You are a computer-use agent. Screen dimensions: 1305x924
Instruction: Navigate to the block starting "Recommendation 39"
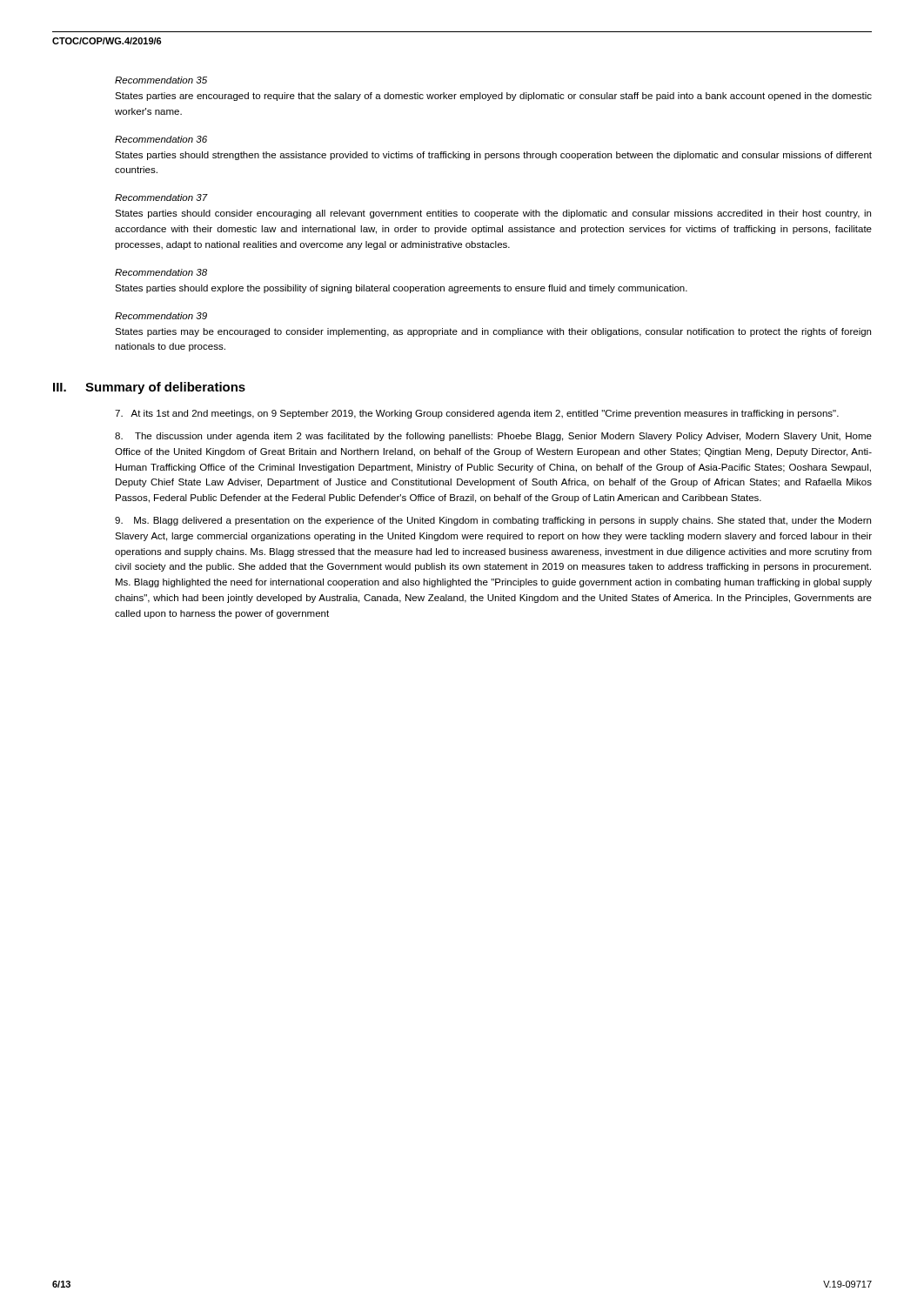161,315
